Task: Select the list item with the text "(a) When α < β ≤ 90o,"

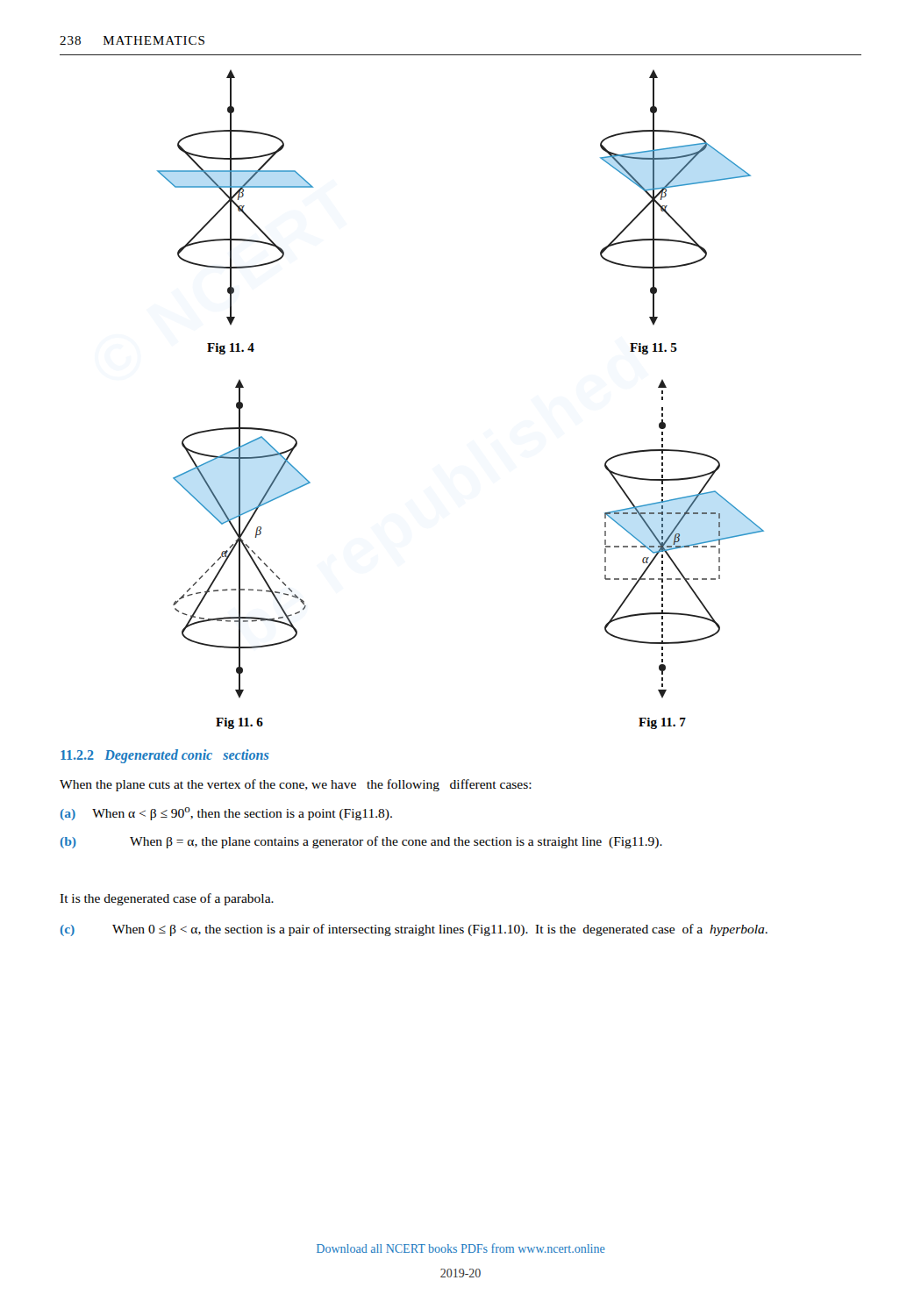Action: tap(226, 811)
